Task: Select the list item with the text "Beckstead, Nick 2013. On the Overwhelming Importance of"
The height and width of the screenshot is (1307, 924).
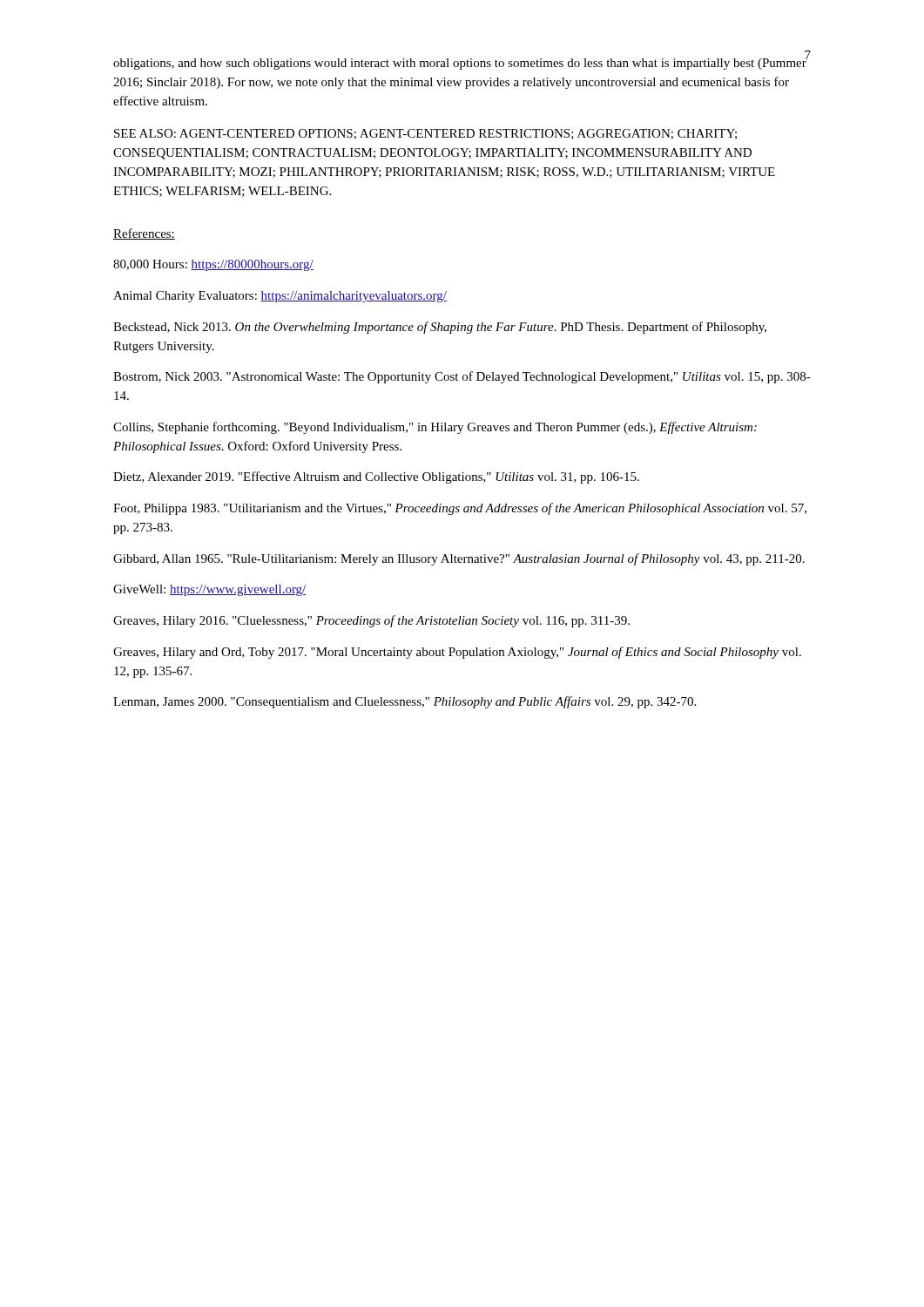Action: pos(440,336)
